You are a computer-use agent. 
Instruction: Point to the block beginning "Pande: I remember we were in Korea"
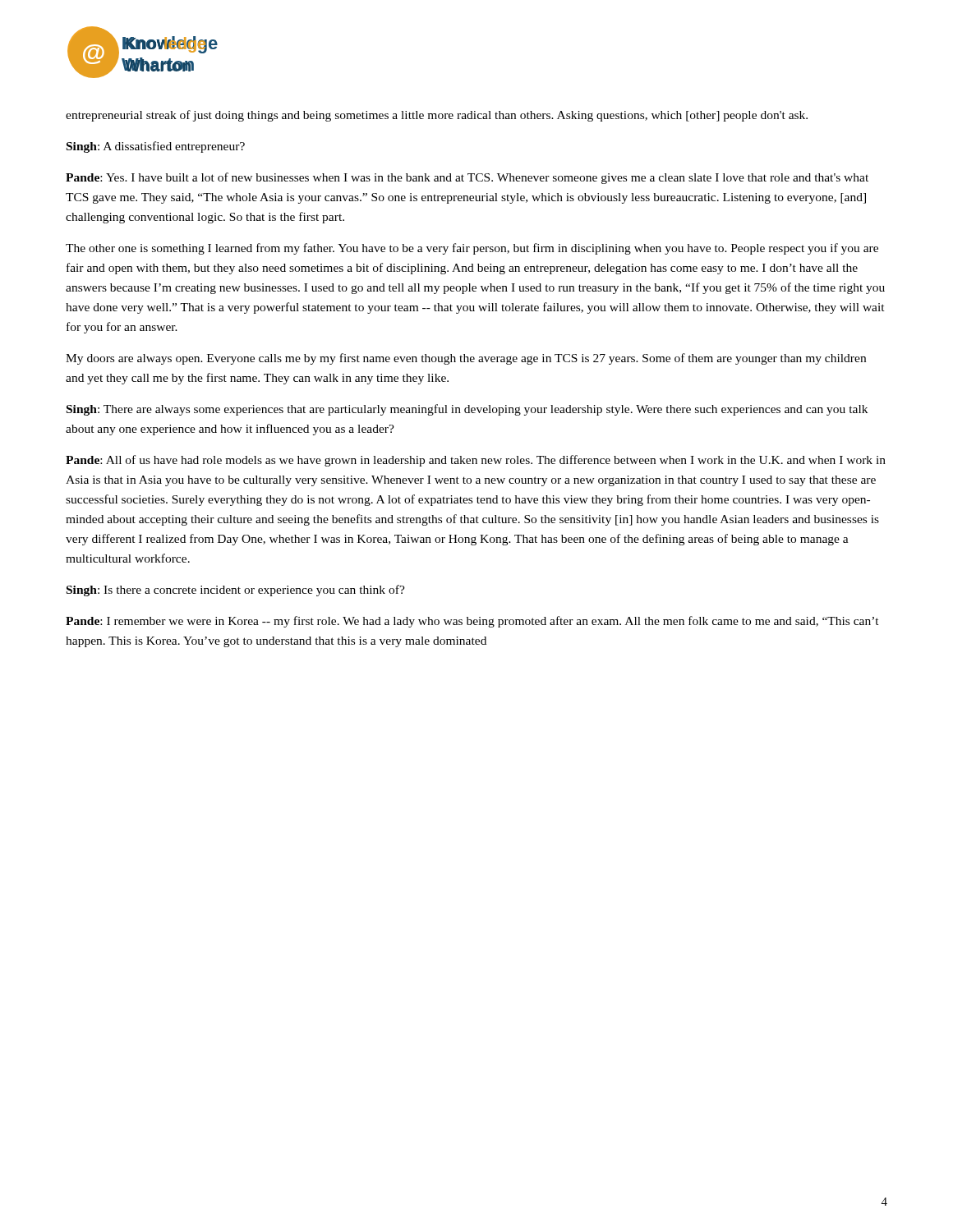(x=472, y=631)
